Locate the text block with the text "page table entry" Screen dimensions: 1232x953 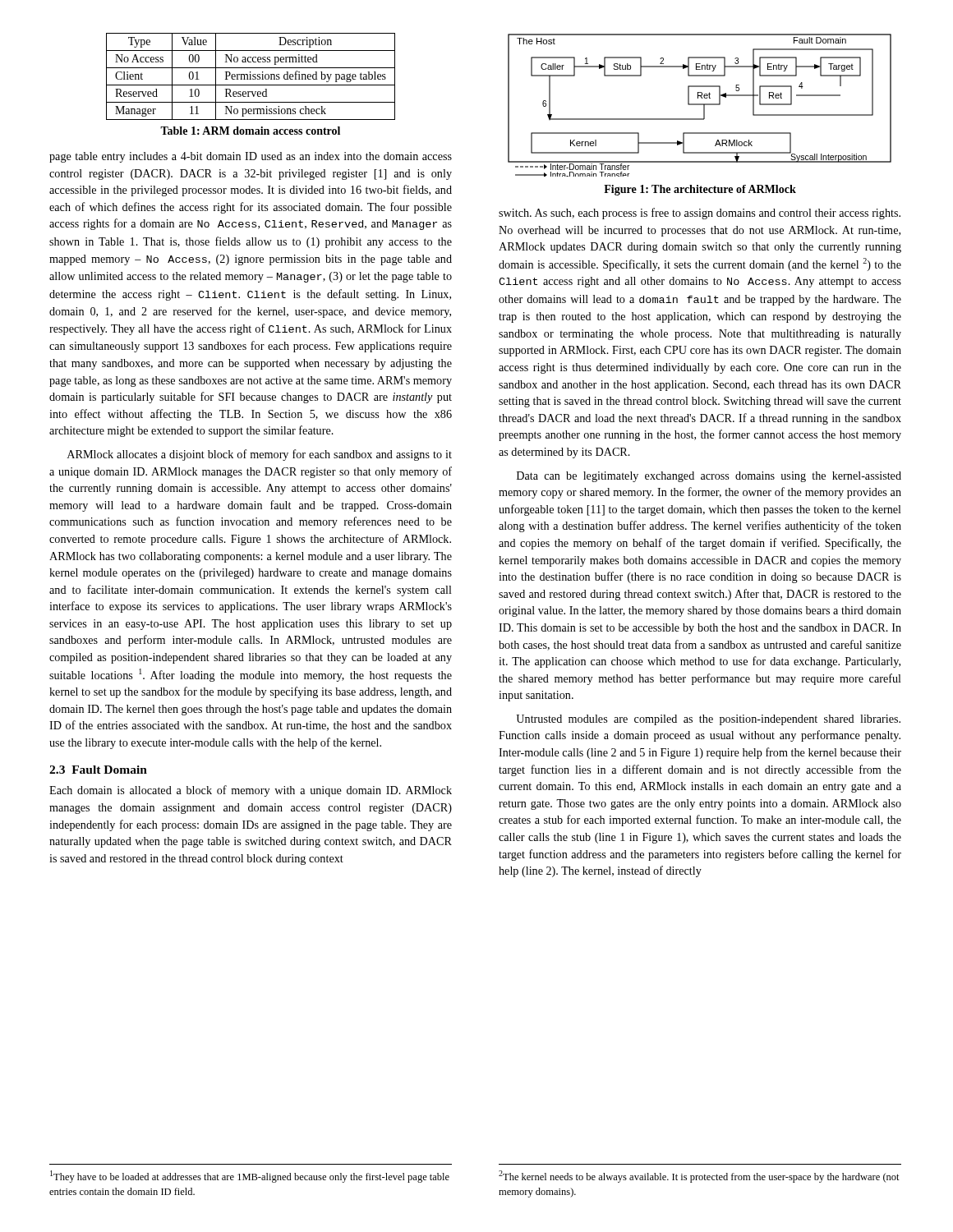251,293
